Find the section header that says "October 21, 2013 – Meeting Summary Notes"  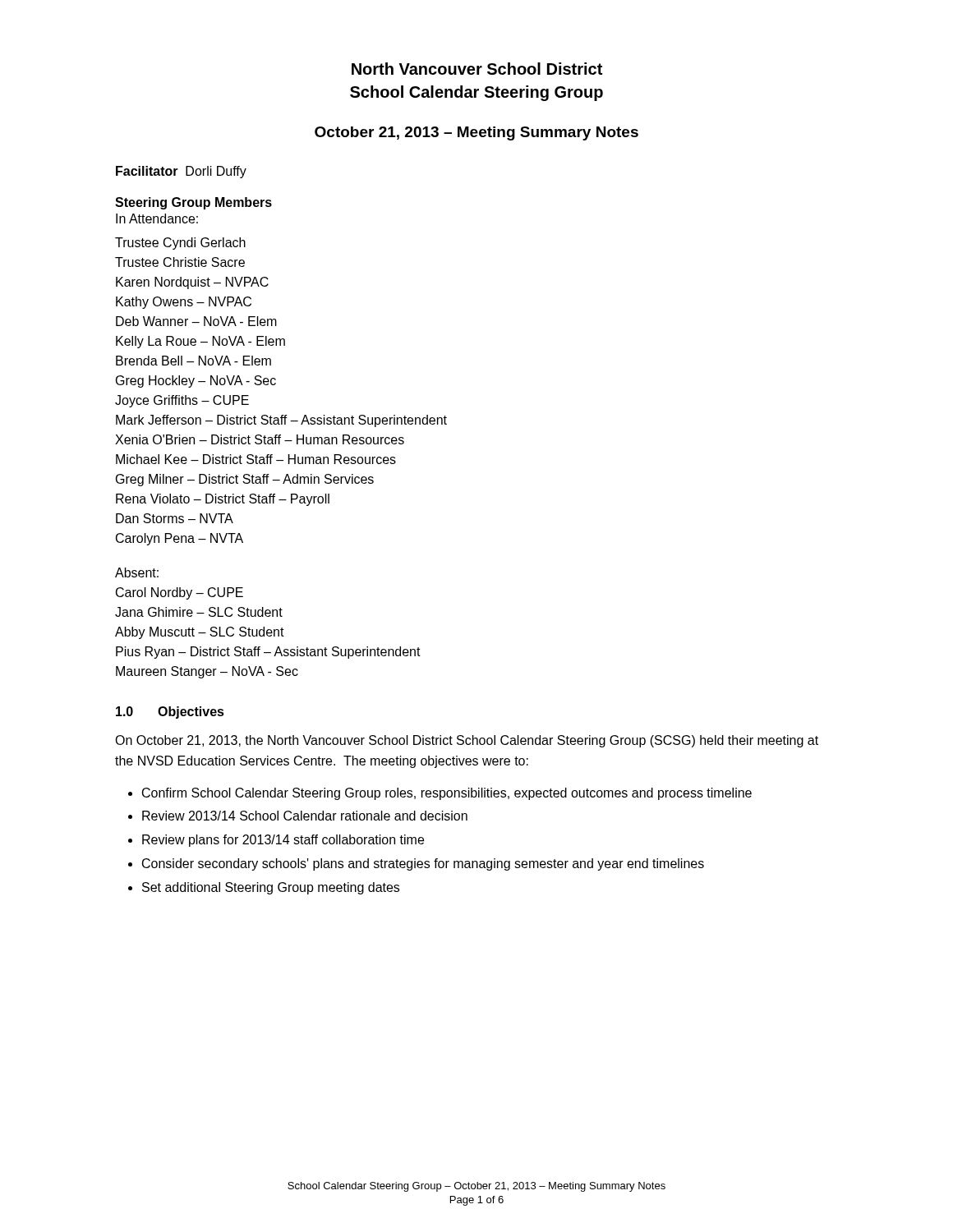(476, 132)
